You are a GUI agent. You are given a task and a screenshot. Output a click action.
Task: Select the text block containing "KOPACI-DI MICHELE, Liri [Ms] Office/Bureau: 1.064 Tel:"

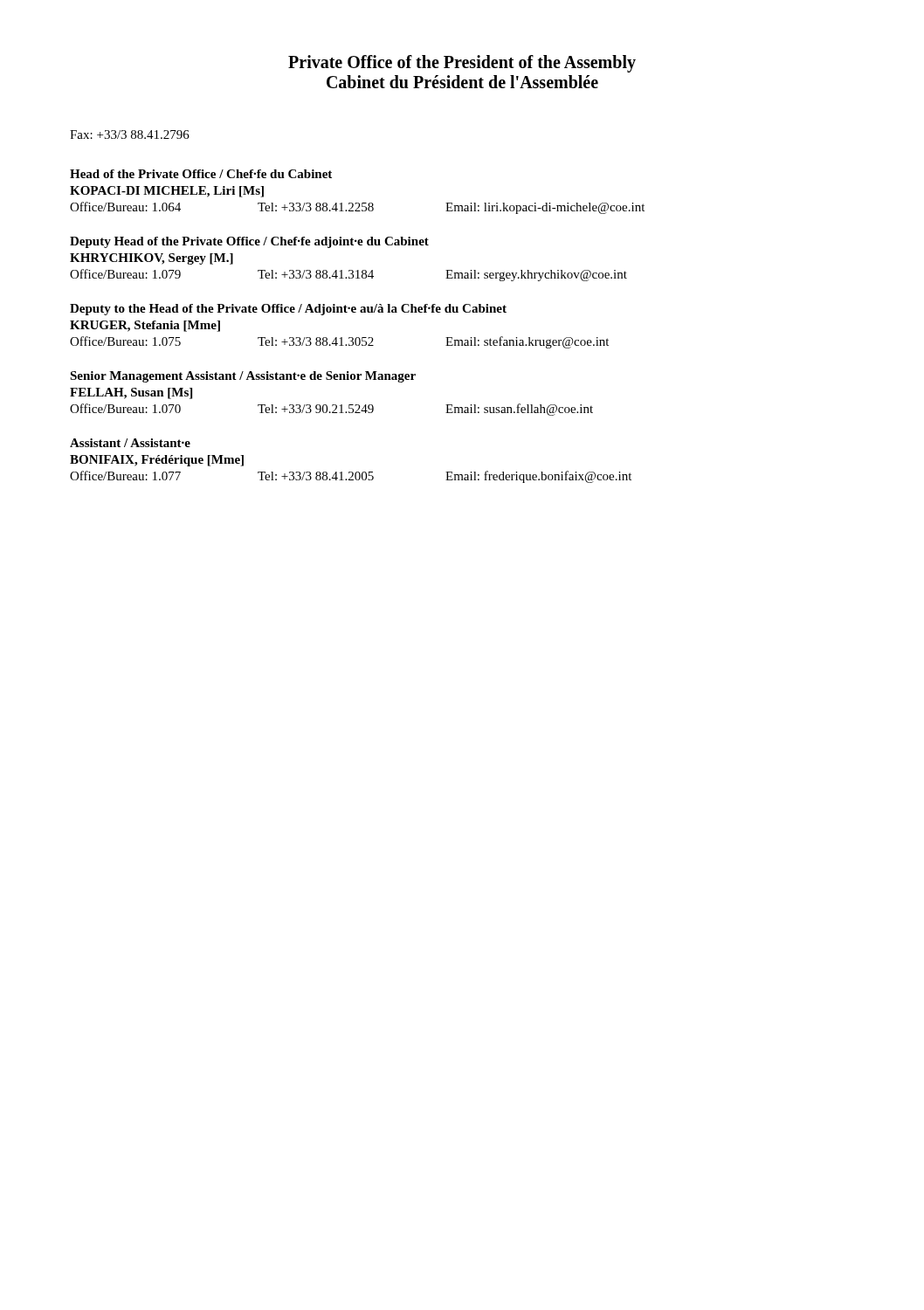(x=462, y=199)
